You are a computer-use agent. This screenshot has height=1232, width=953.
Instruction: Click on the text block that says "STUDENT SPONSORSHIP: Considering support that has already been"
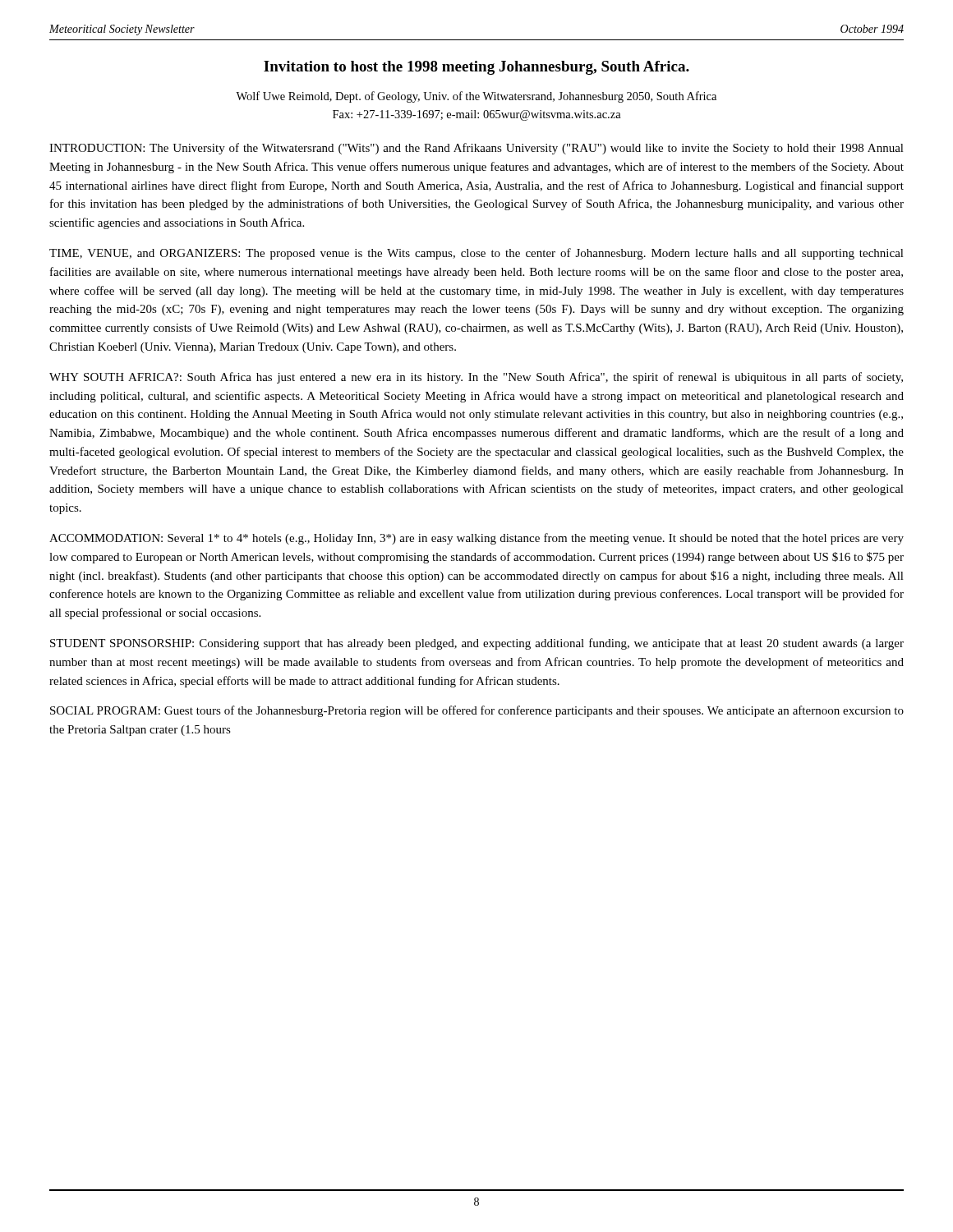pyautogui.click(x=476, y=662)
